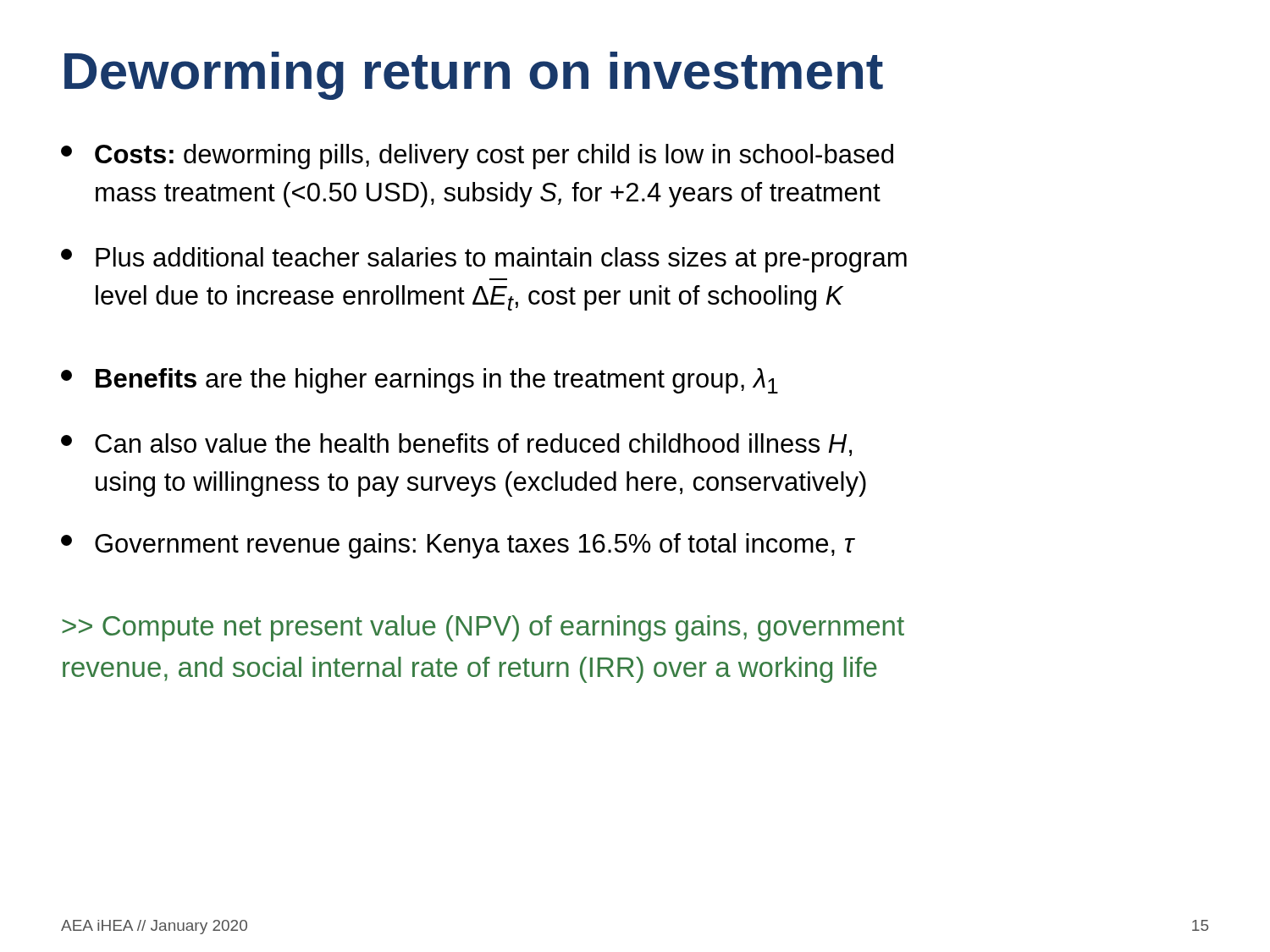1270x952 pixels.
Task: Click on the list item that says "Government revenue gains:"
Action: [x=457, y=545]
